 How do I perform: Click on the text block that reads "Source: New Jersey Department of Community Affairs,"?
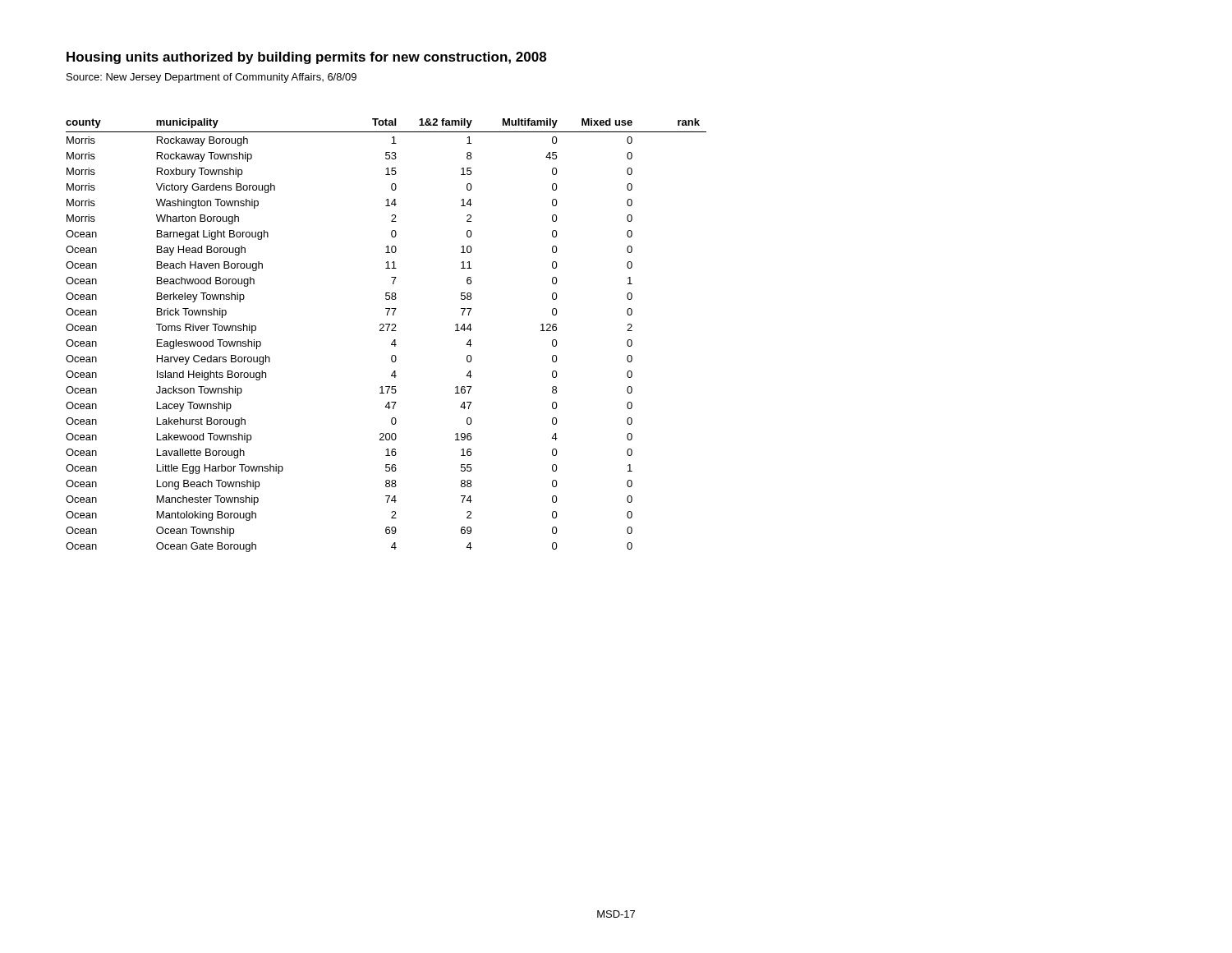coord(211,77)
